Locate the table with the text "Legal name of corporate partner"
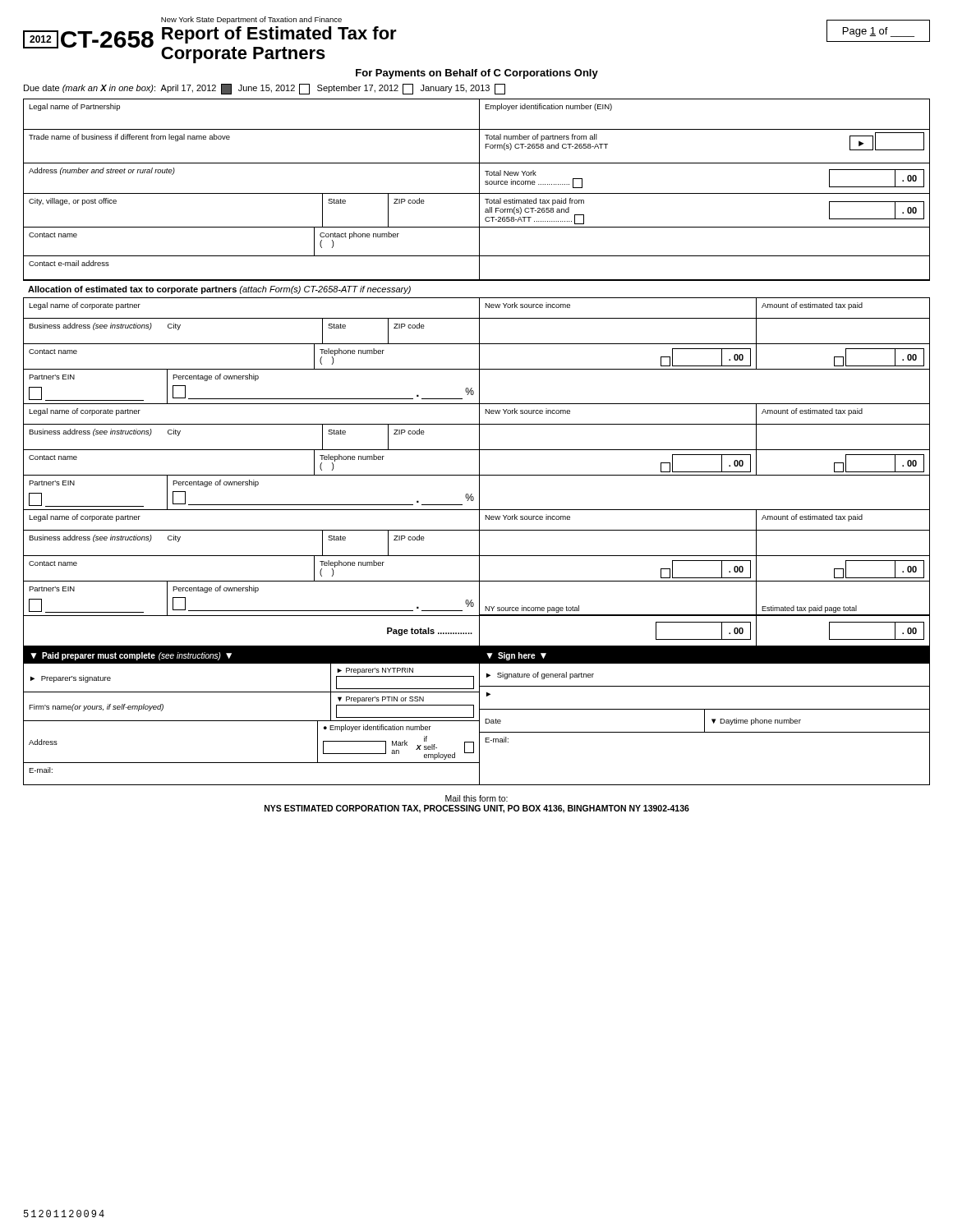 (476, 473)
